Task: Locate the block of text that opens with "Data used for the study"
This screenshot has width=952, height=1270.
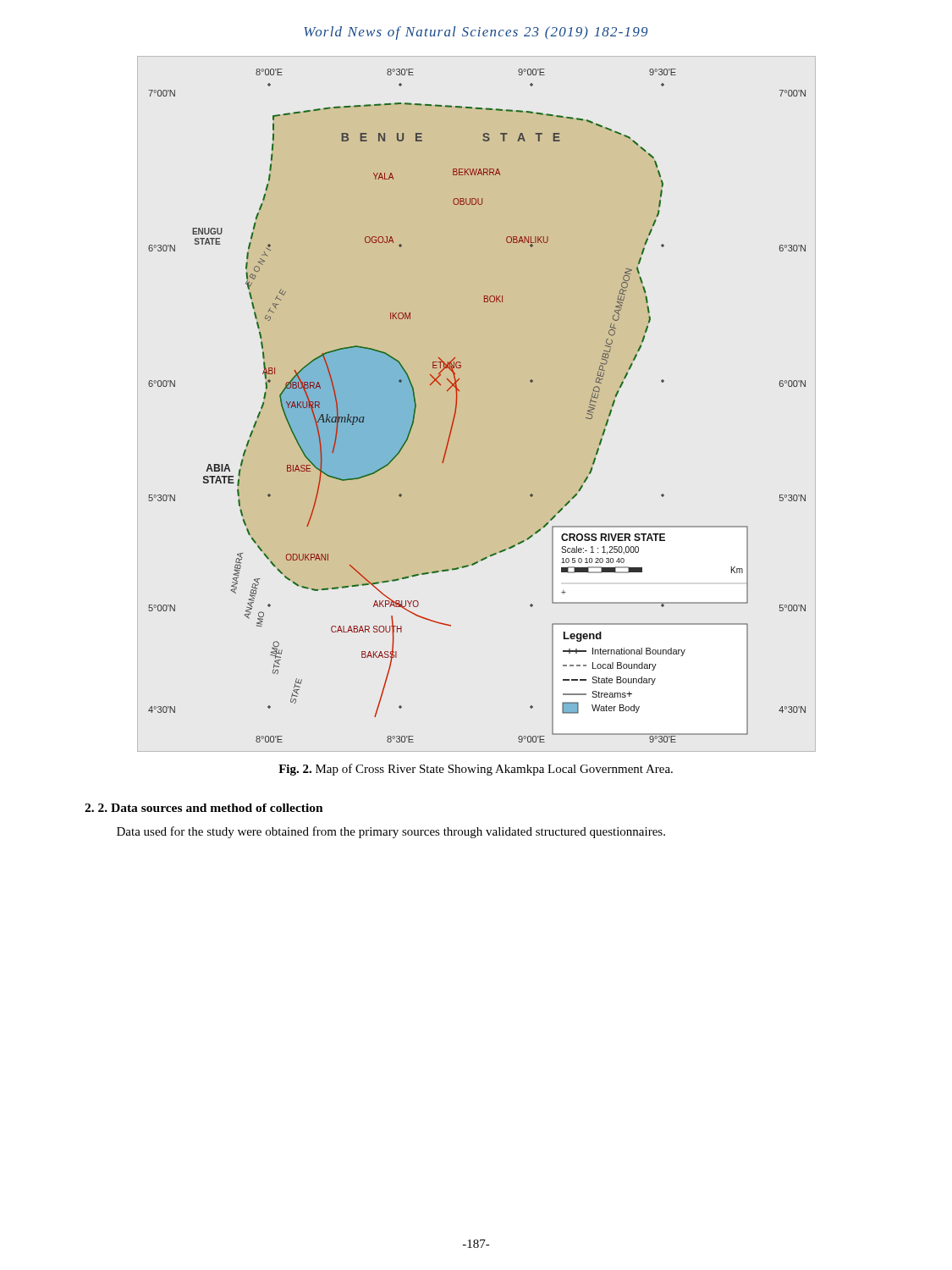Action: tap(476, 832)
